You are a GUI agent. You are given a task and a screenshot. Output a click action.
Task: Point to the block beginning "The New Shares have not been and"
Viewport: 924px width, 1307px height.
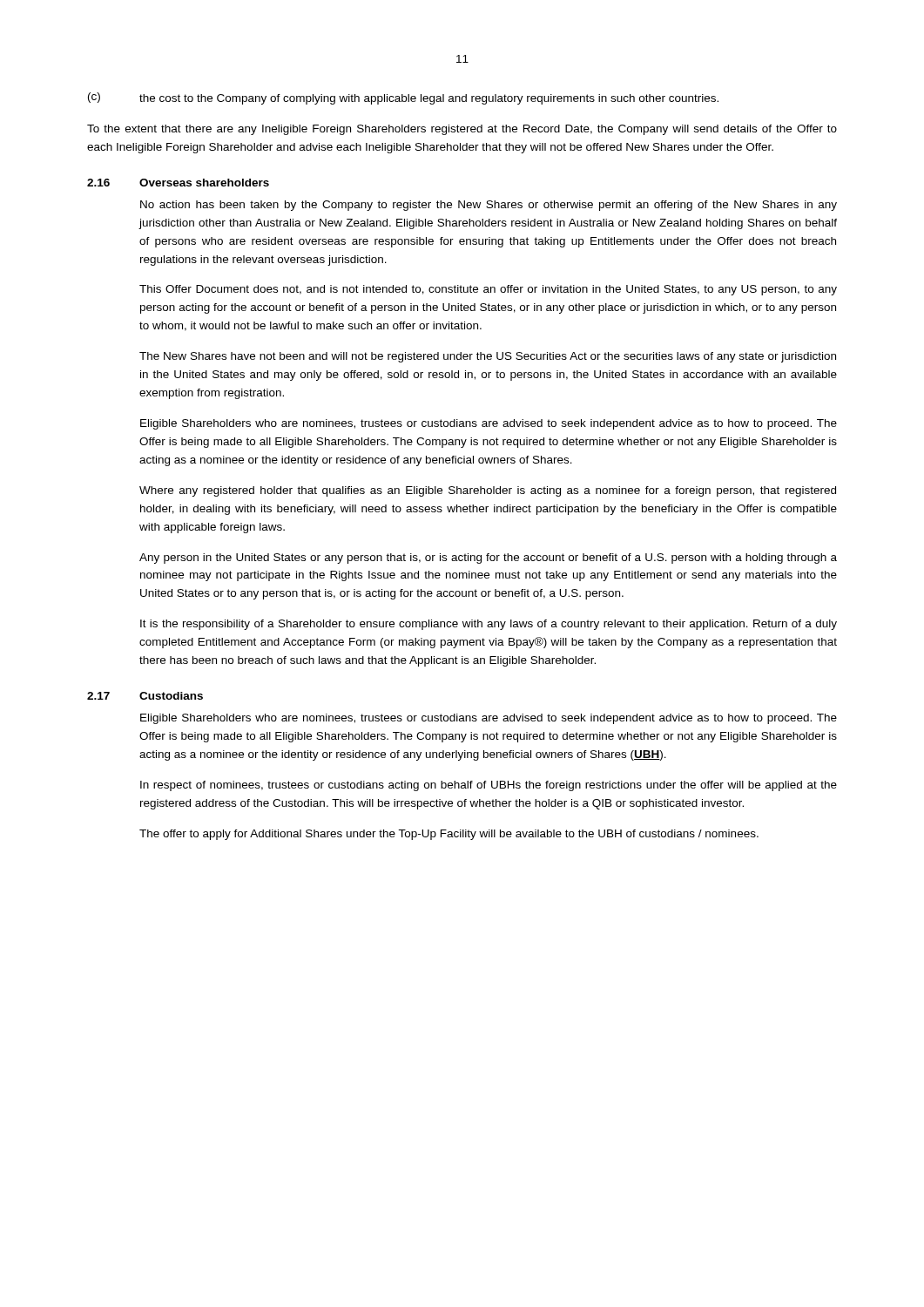pyautogui.click(x=488, y=374)
